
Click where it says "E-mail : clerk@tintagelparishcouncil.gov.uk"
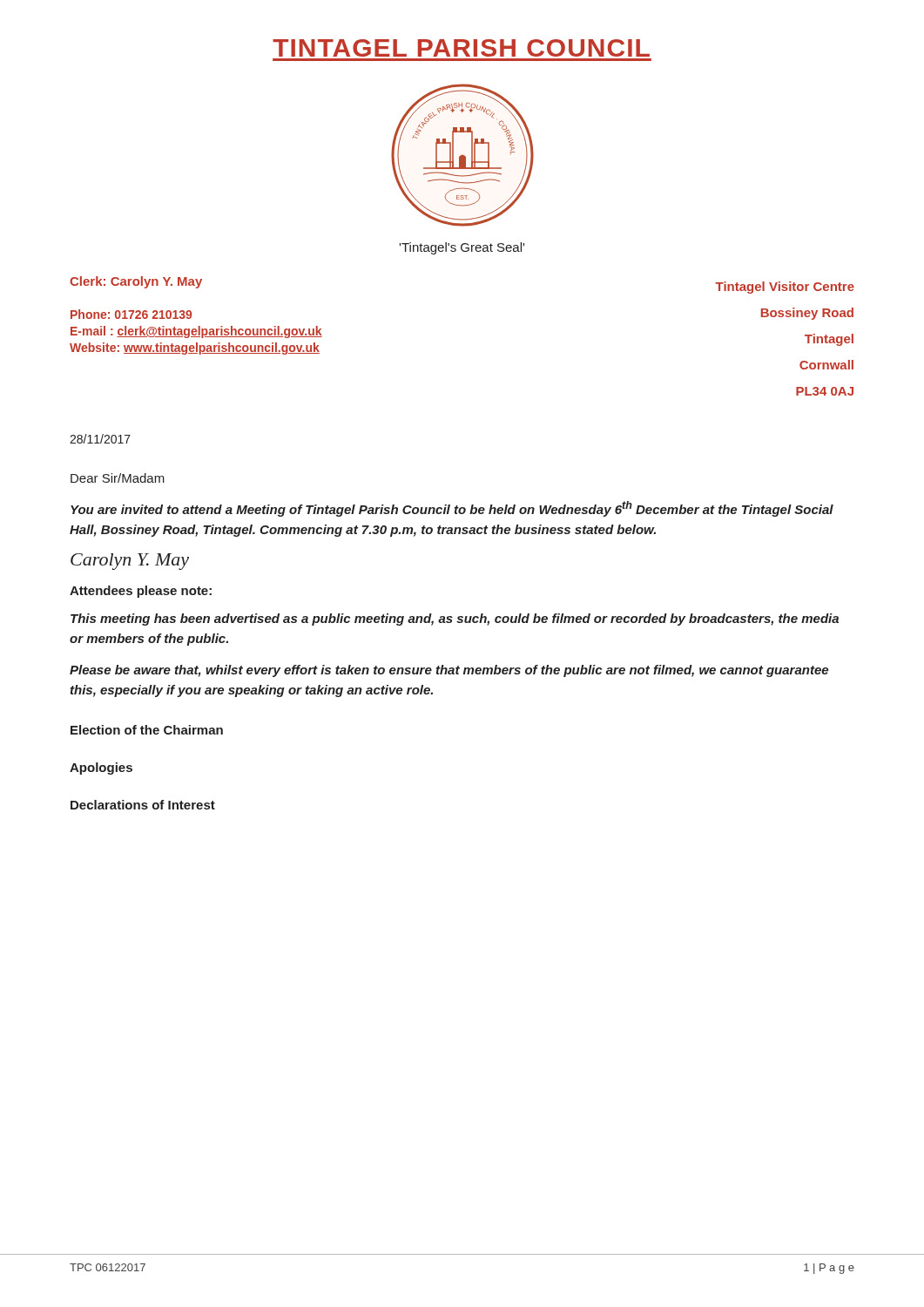click(196, 331)
